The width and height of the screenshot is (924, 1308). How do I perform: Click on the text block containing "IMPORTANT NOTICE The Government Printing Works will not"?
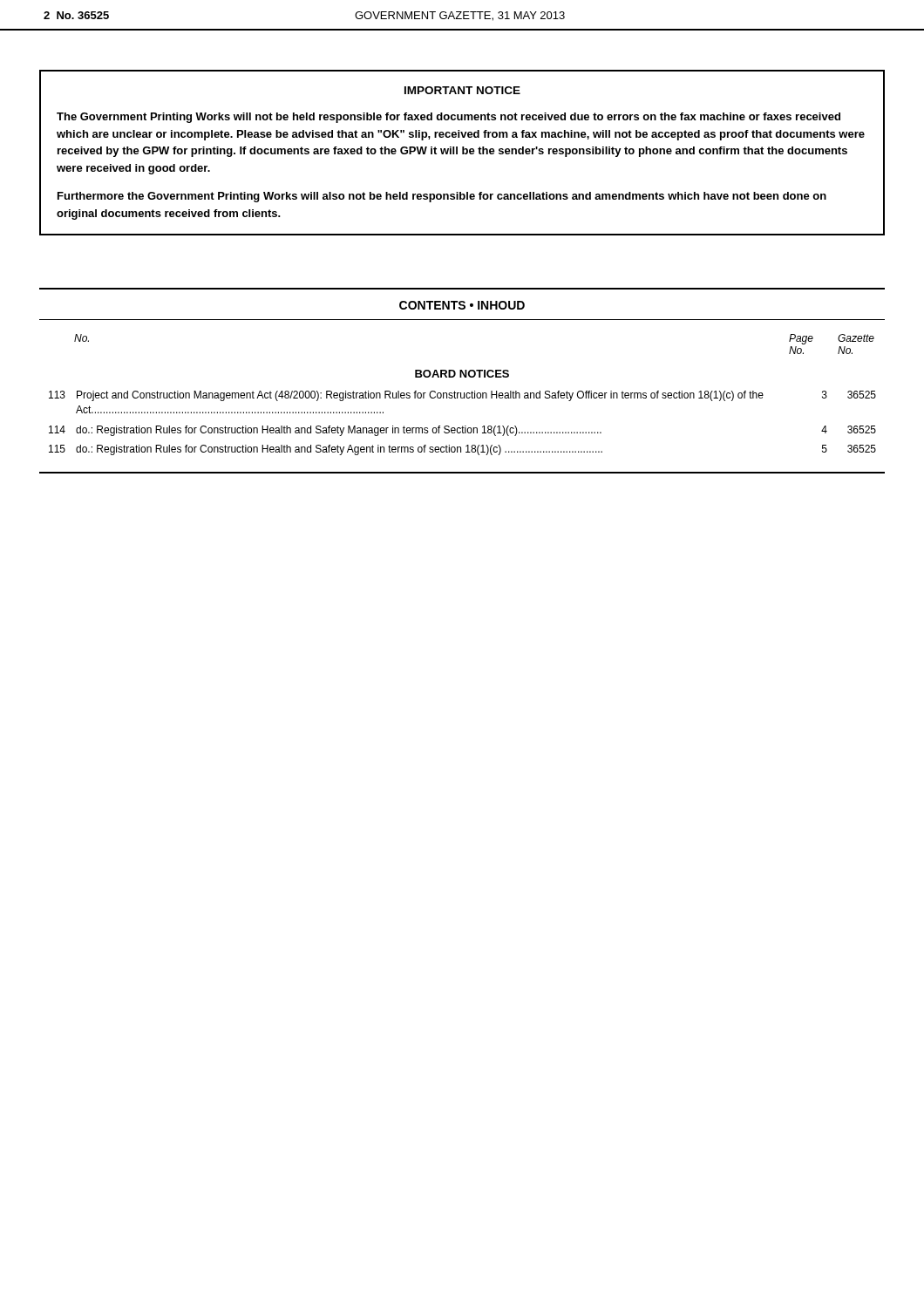(x=462, y=153)
